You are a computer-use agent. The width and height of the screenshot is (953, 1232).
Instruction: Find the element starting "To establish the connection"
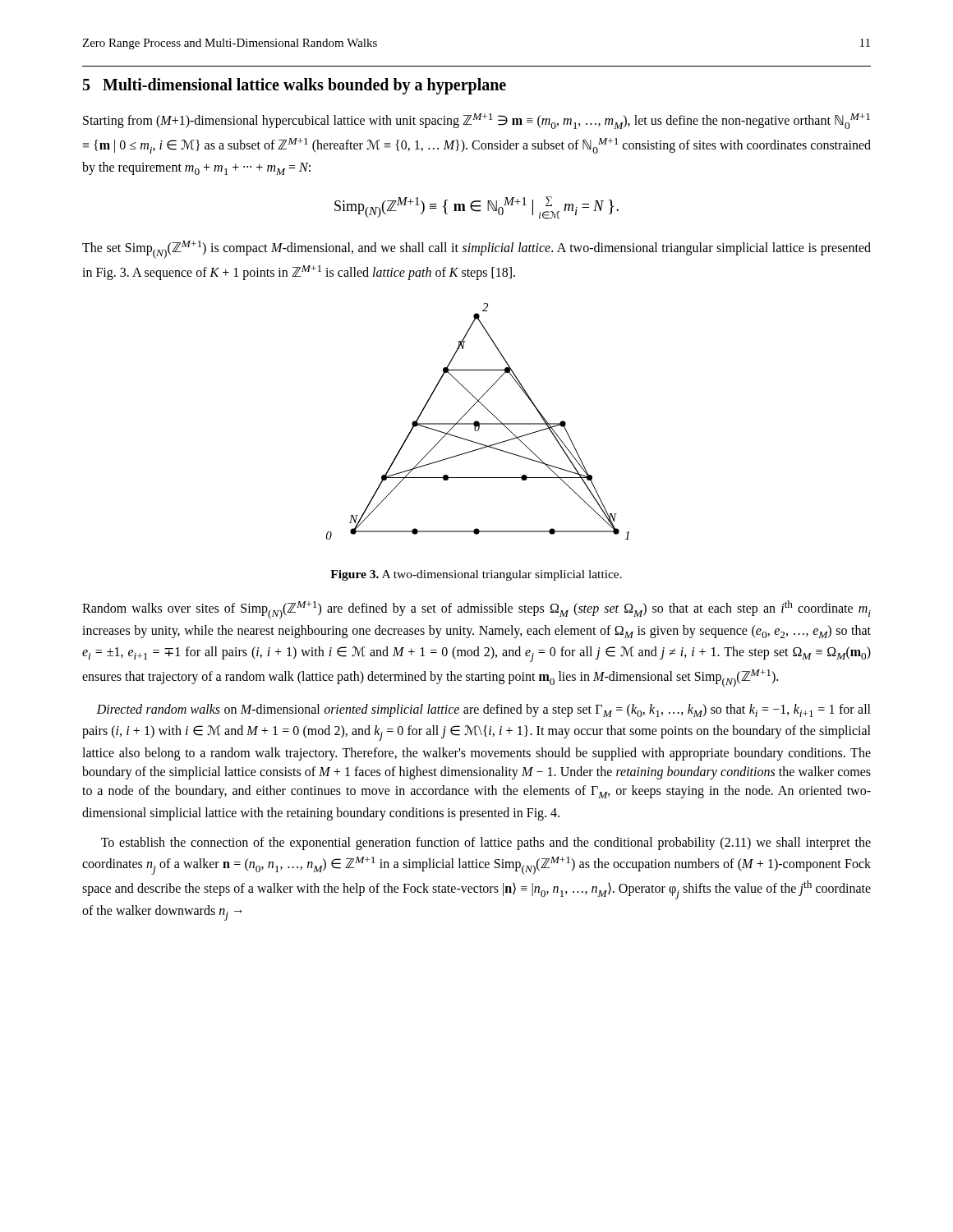tap(476, 878)
